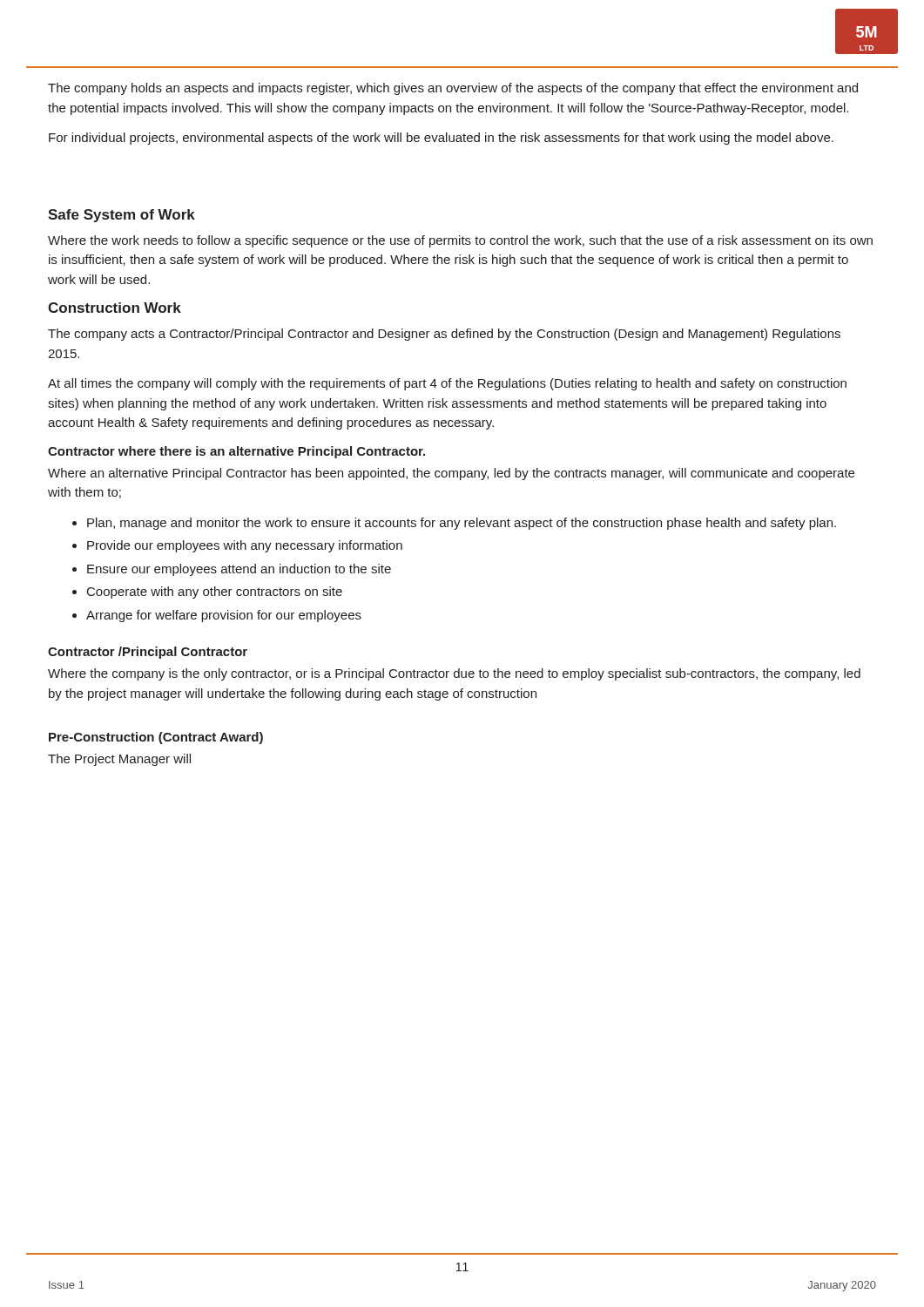Click on the text block starting "Plan, manage and"
The height and width of the screenshot is (1307, 924).
(x=454, y=524)
